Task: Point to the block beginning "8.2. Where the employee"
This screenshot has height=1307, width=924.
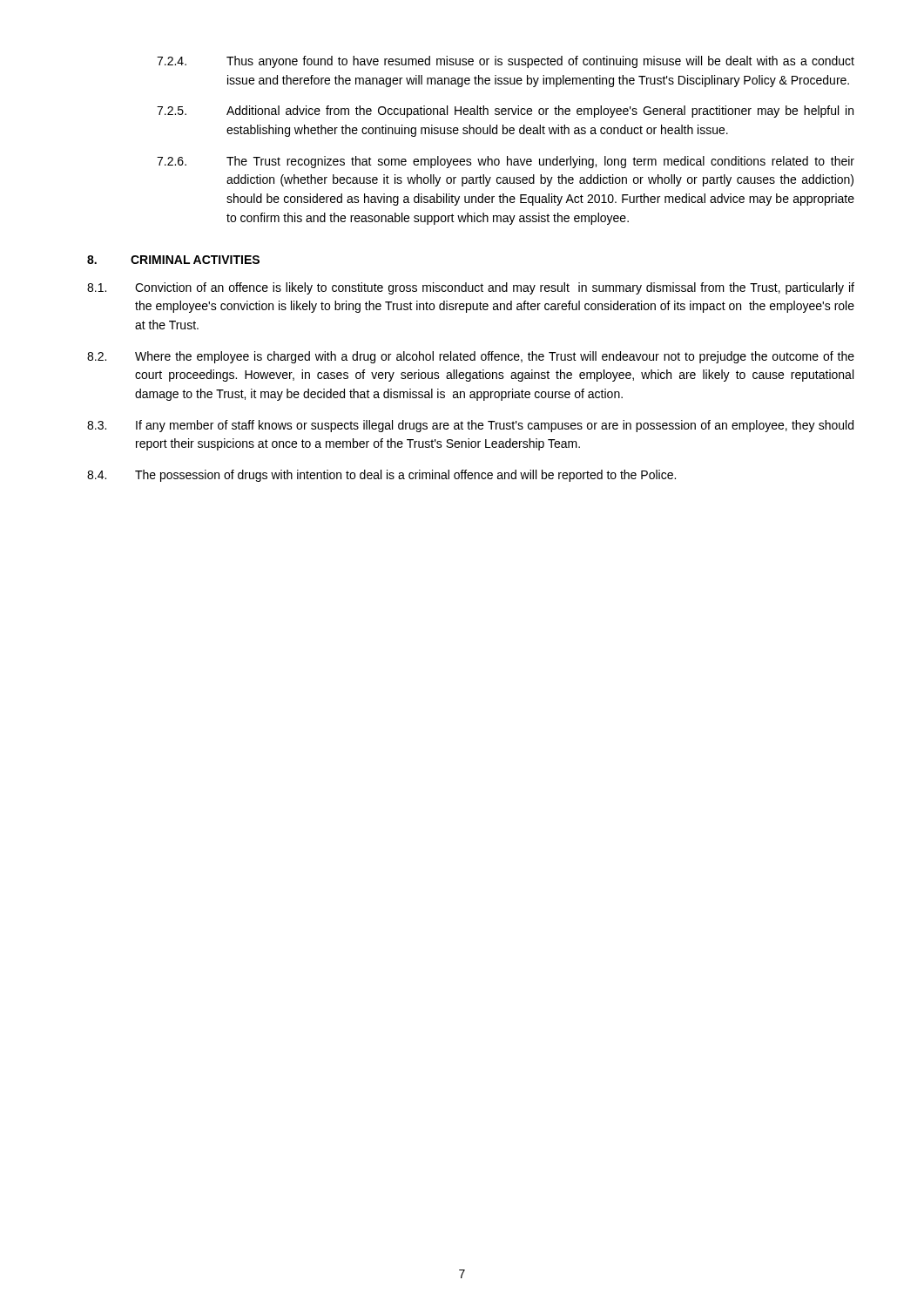Action: pyautogui.click(x=471, y=376)
